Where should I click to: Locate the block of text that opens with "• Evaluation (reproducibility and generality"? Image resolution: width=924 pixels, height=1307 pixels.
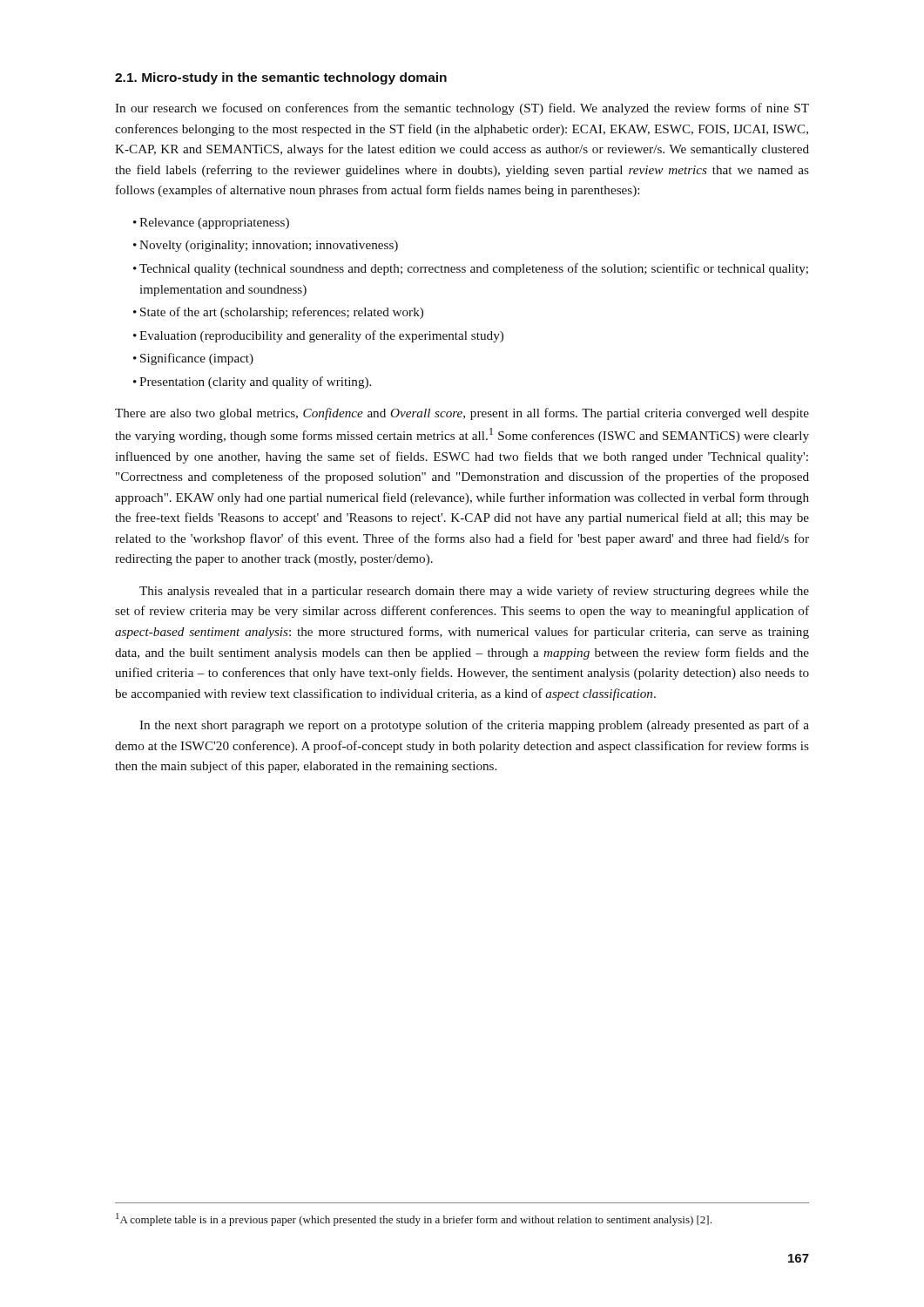pos(462,335)
